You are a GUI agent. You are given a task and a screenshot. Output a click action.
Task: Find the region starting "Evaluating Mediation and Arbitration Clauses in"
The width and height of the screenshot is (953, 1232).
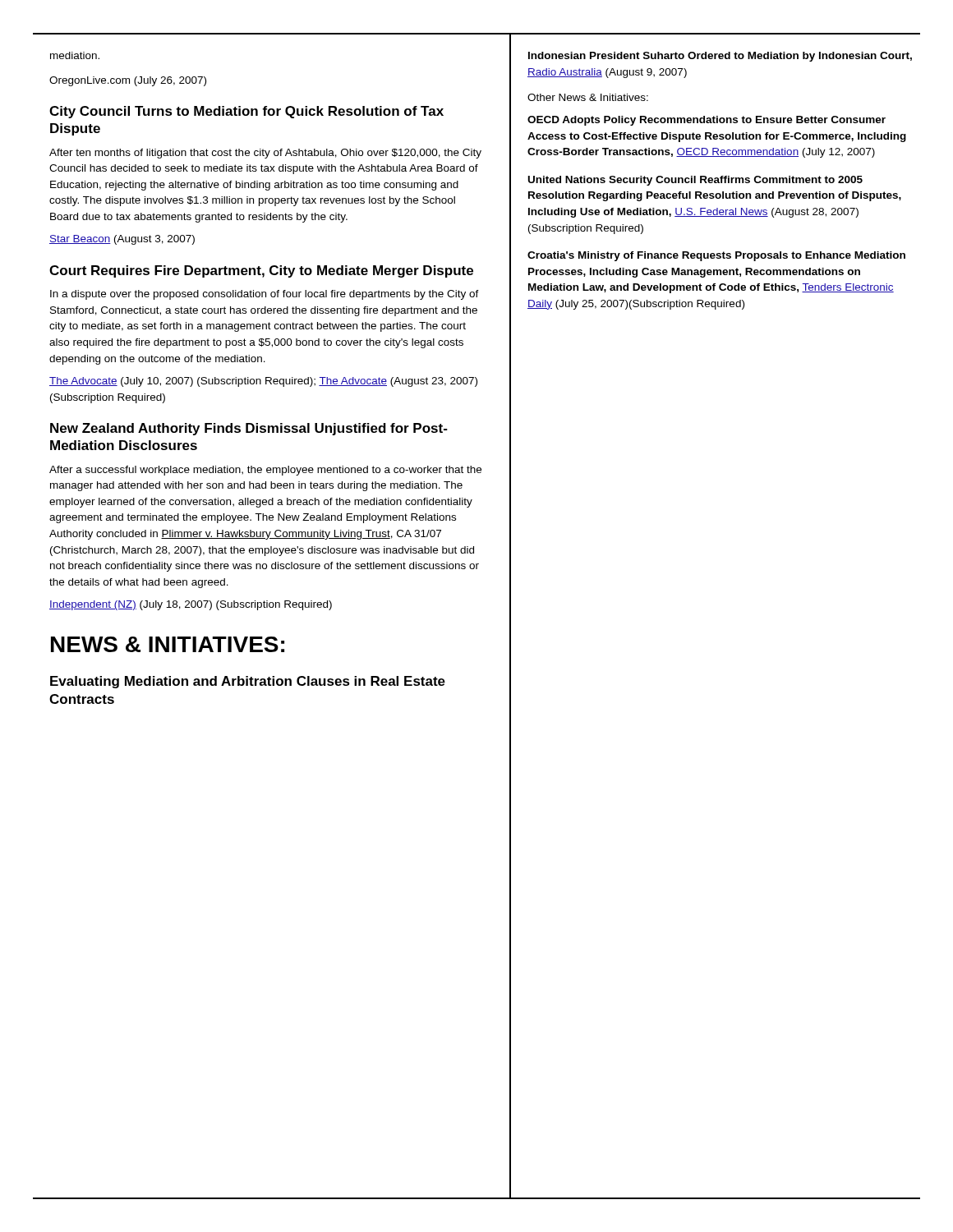(247, 690)
